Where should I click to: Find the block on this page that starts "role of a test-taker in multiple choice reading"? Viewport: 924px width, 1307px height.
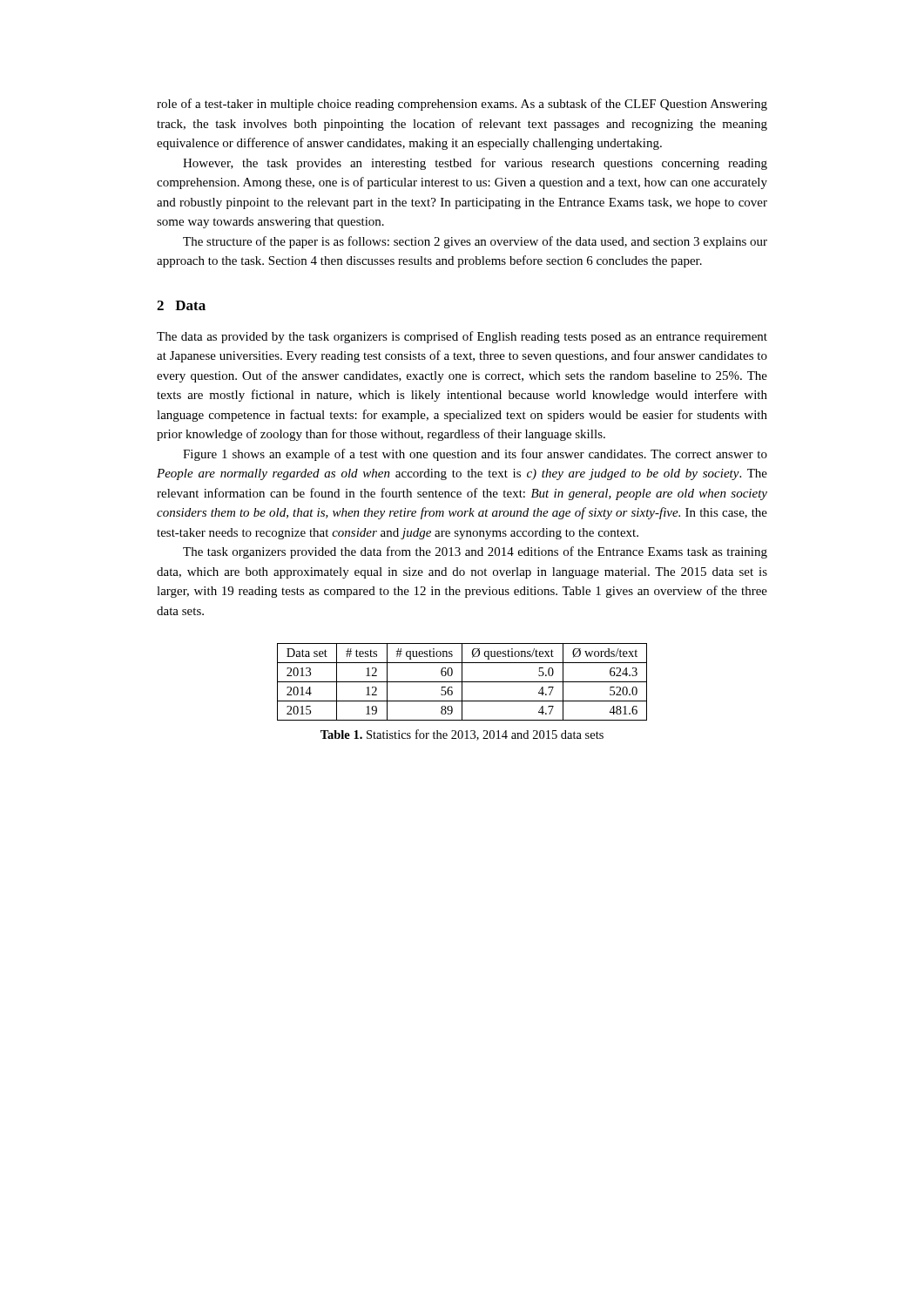pyautogui.click(x=462, y=182)
